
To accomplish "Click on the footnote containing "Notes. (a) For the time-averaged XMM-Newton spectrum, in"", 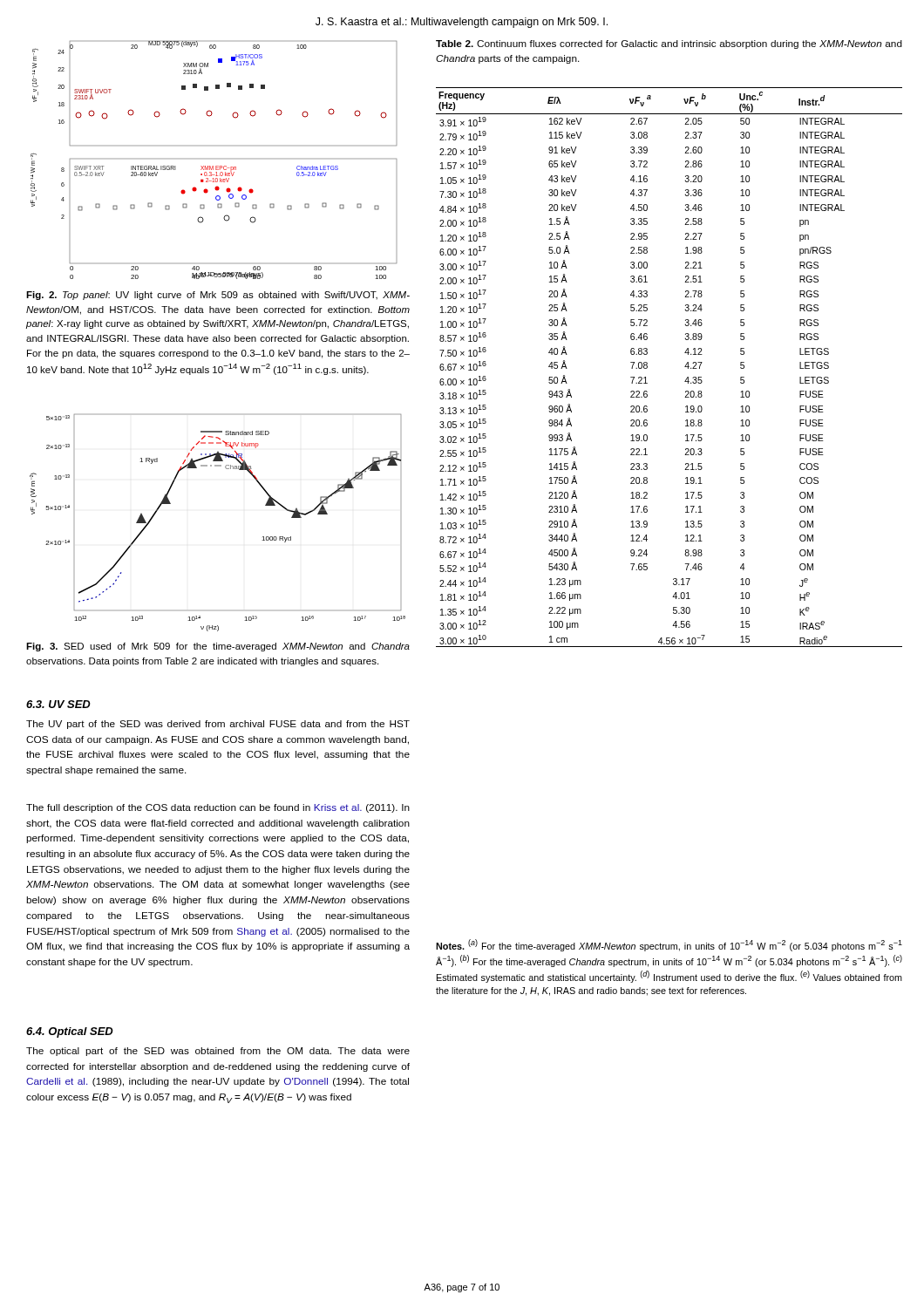I will tap(669, 967).
